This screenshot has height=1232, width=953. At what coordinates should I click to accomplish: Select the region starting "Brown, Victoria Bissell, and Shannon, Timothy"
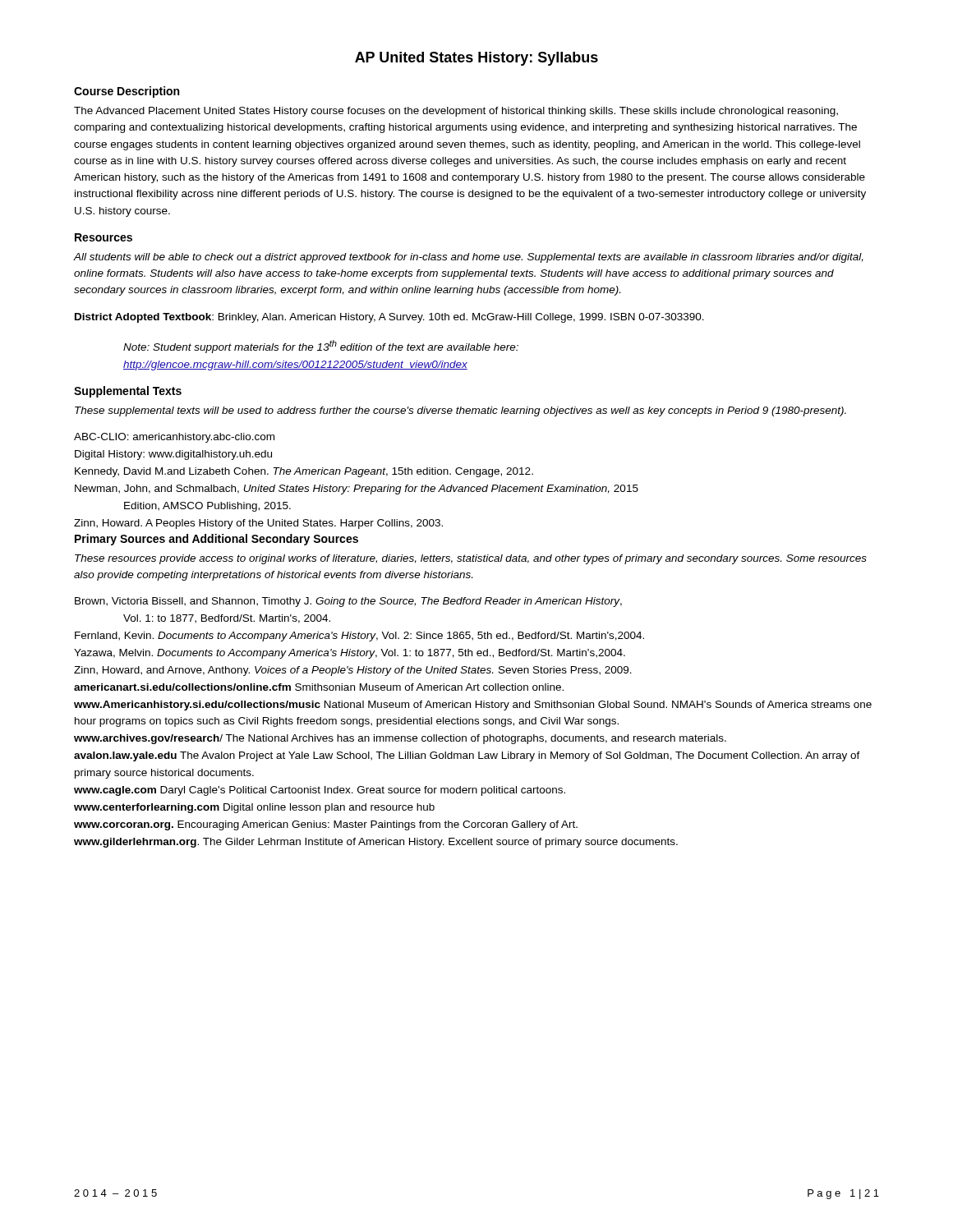[476, 610]
